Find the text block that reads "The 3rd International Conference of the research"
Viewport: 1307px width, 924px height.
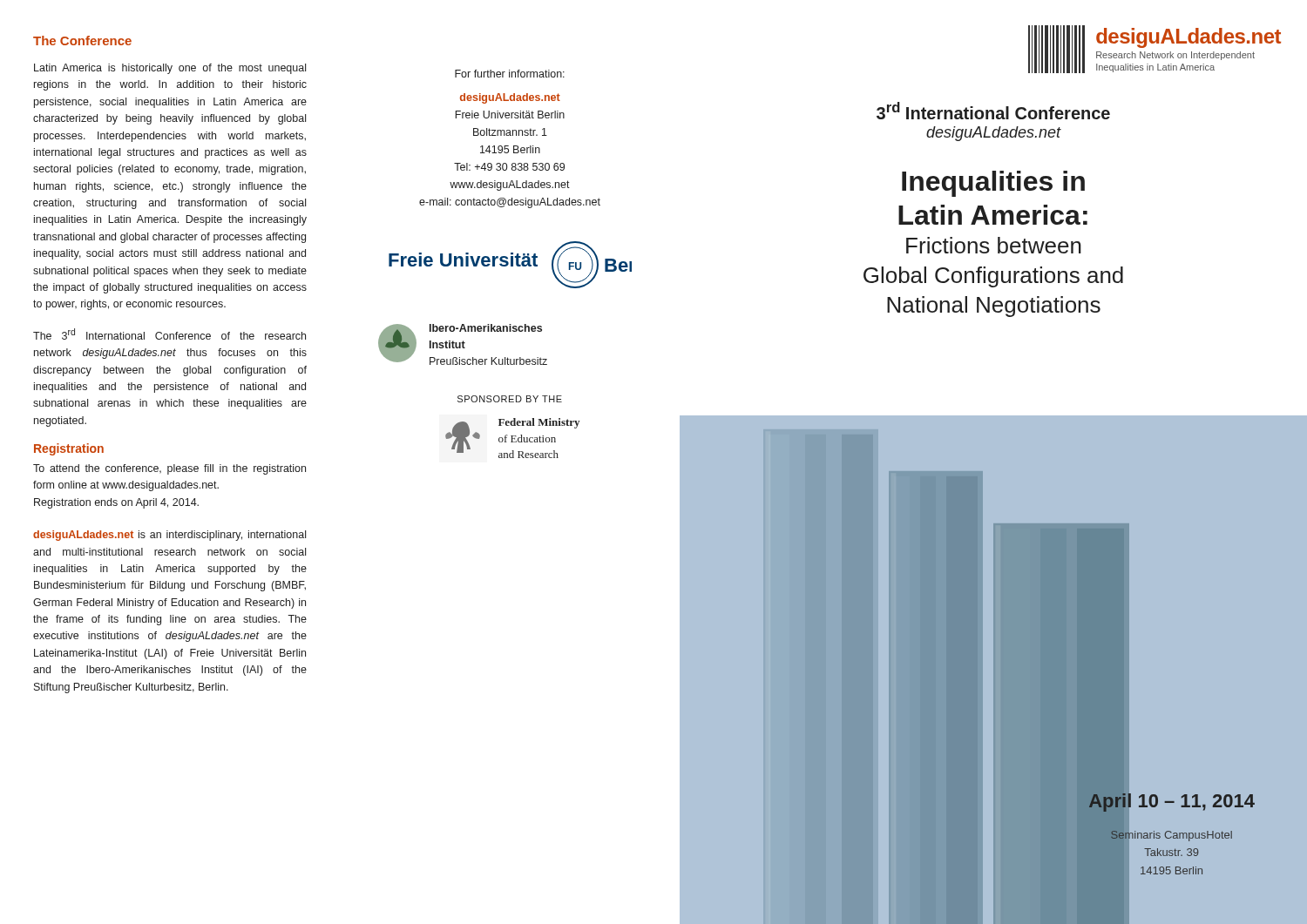pyautogui.click(x=170, y=377)
